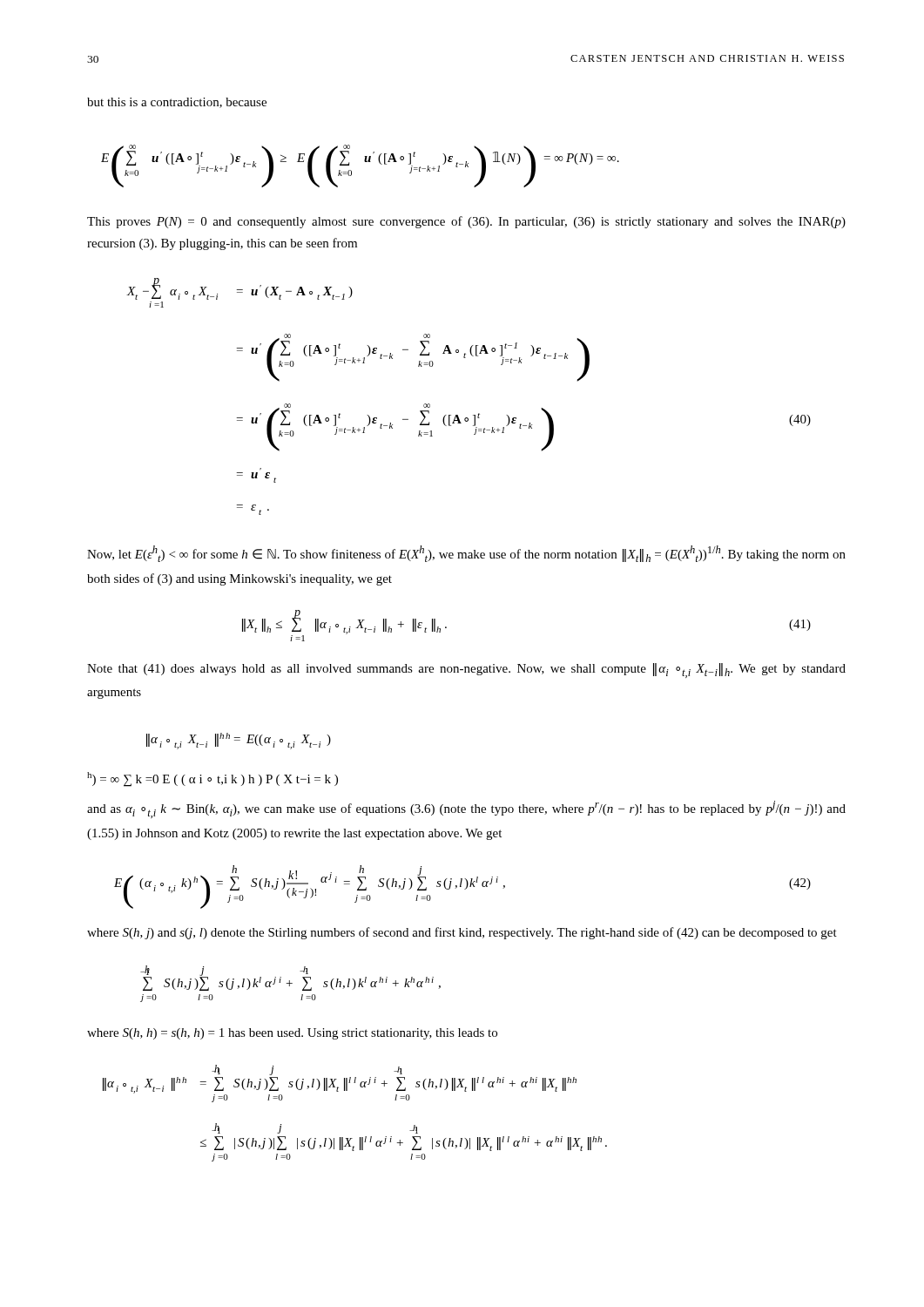Locate the block starting "h −1 ∑ j =0 S"
This screenshot has width=924, height=1307.
(290, 978)
